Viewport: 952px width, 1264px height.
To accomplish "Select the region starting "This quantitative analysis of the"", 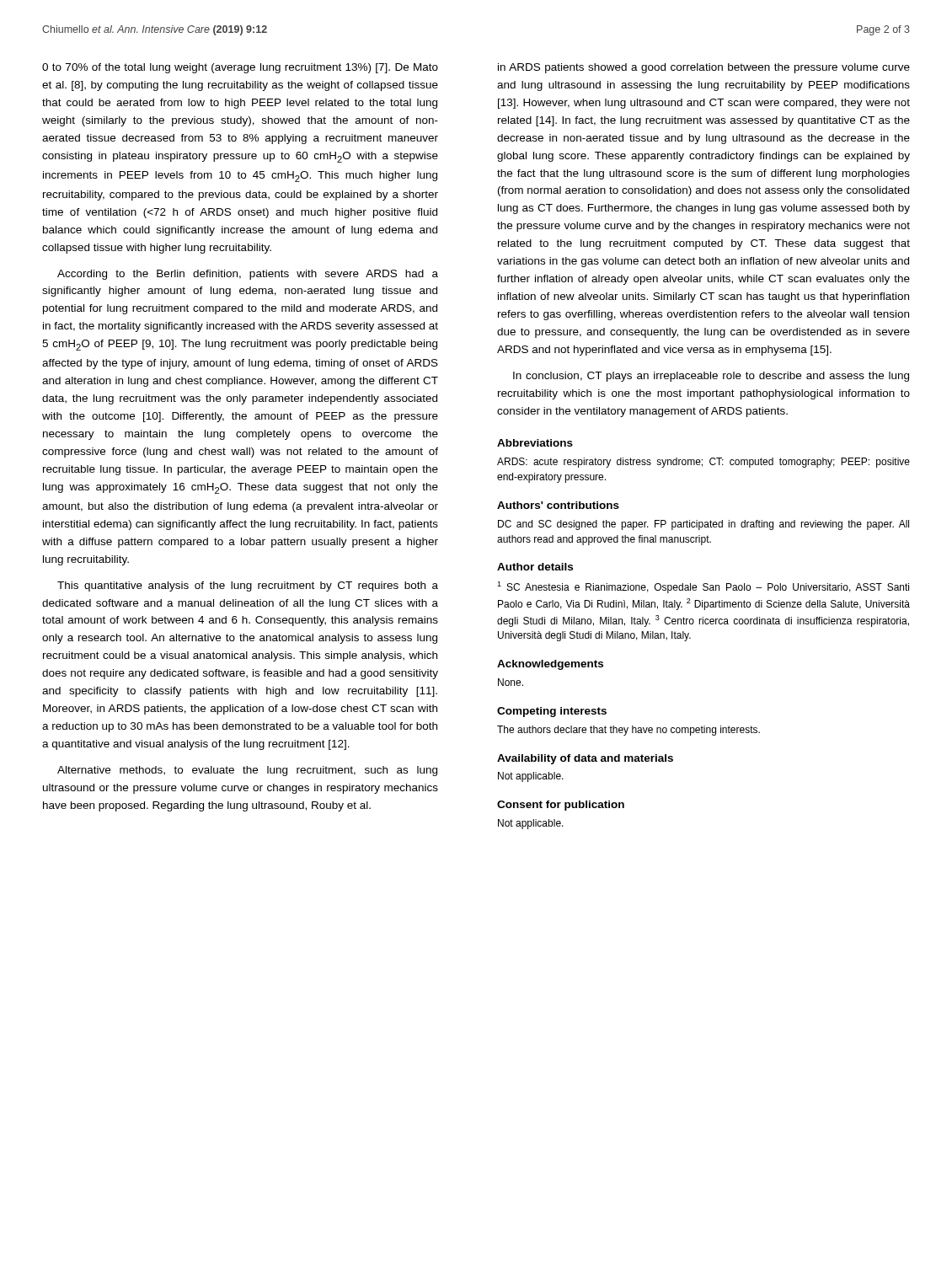I will point(240,665).
